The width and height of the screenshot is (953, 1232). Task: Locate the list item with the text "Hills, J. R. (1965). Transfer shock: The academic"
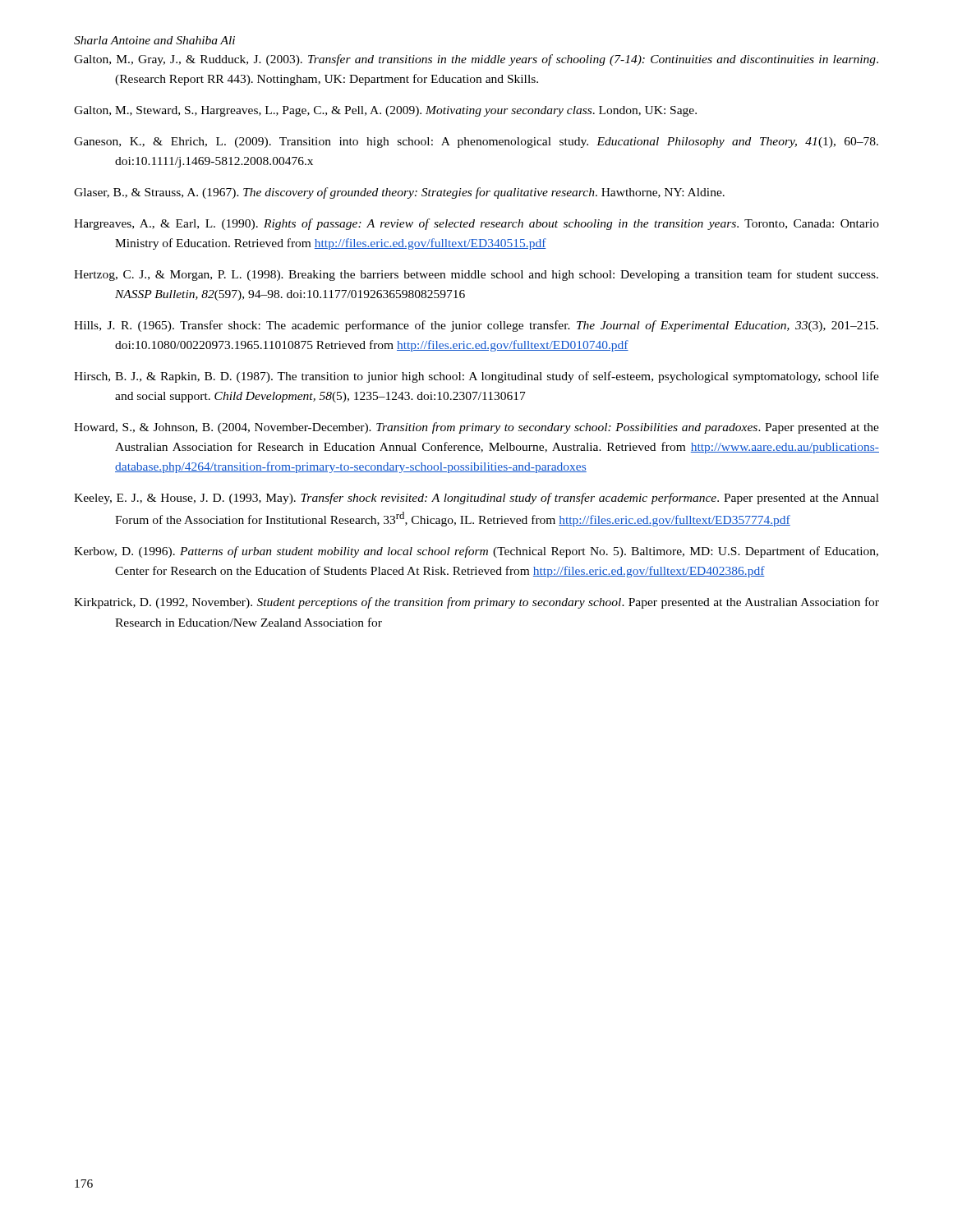(x=476, y=335)
